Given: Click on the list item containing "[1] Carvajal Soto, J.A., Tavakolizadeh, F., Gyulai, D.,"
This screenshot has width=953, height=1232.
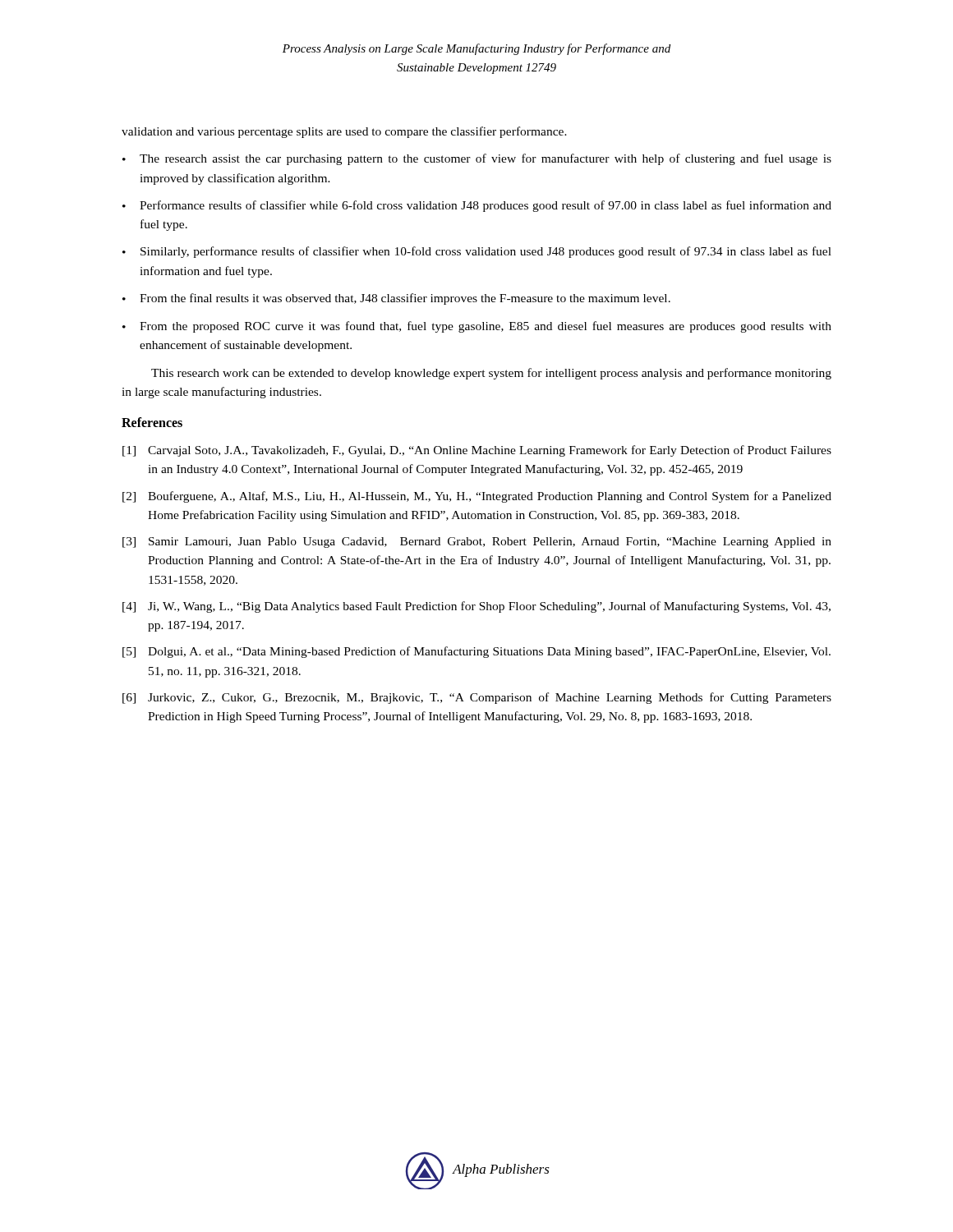Looking at the screenshot, I should 476,459.
